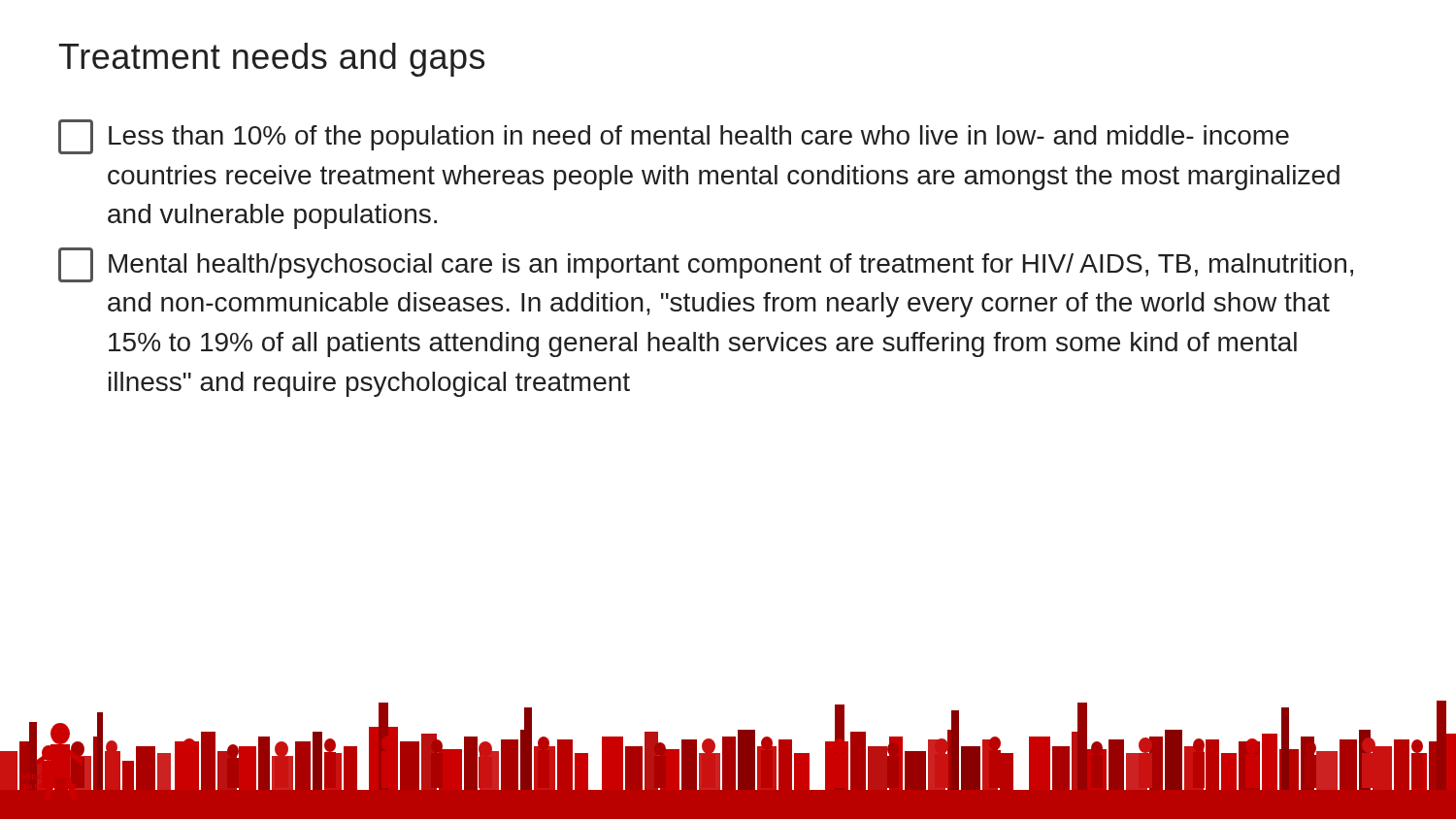Locate the list item that says "Mental health/psychosocial care is an important"

pyautogui.click(x=718, y=323)
